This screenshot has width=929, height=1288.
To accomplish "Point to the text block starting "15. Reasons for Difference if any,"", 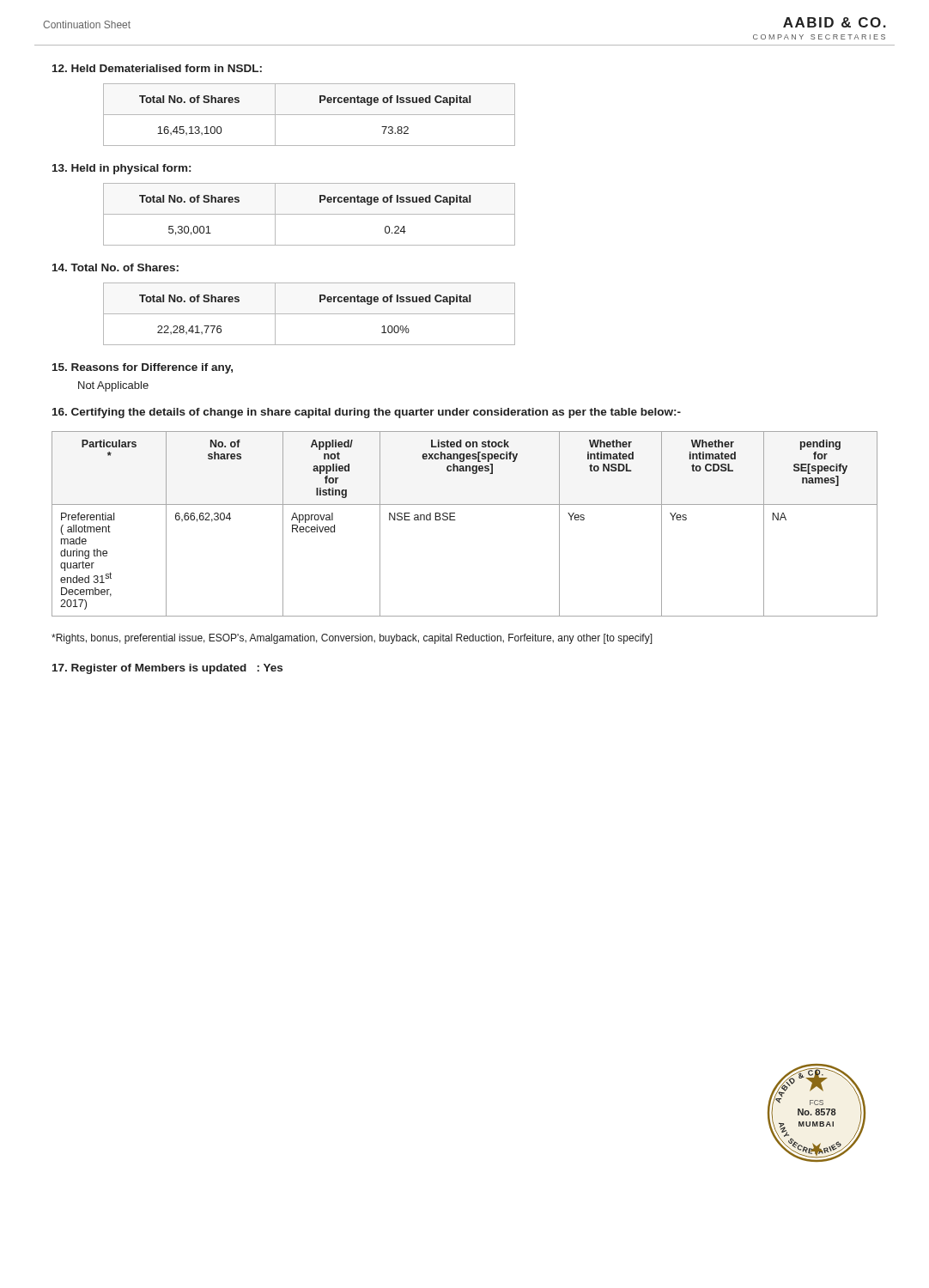I will (143, 367).
